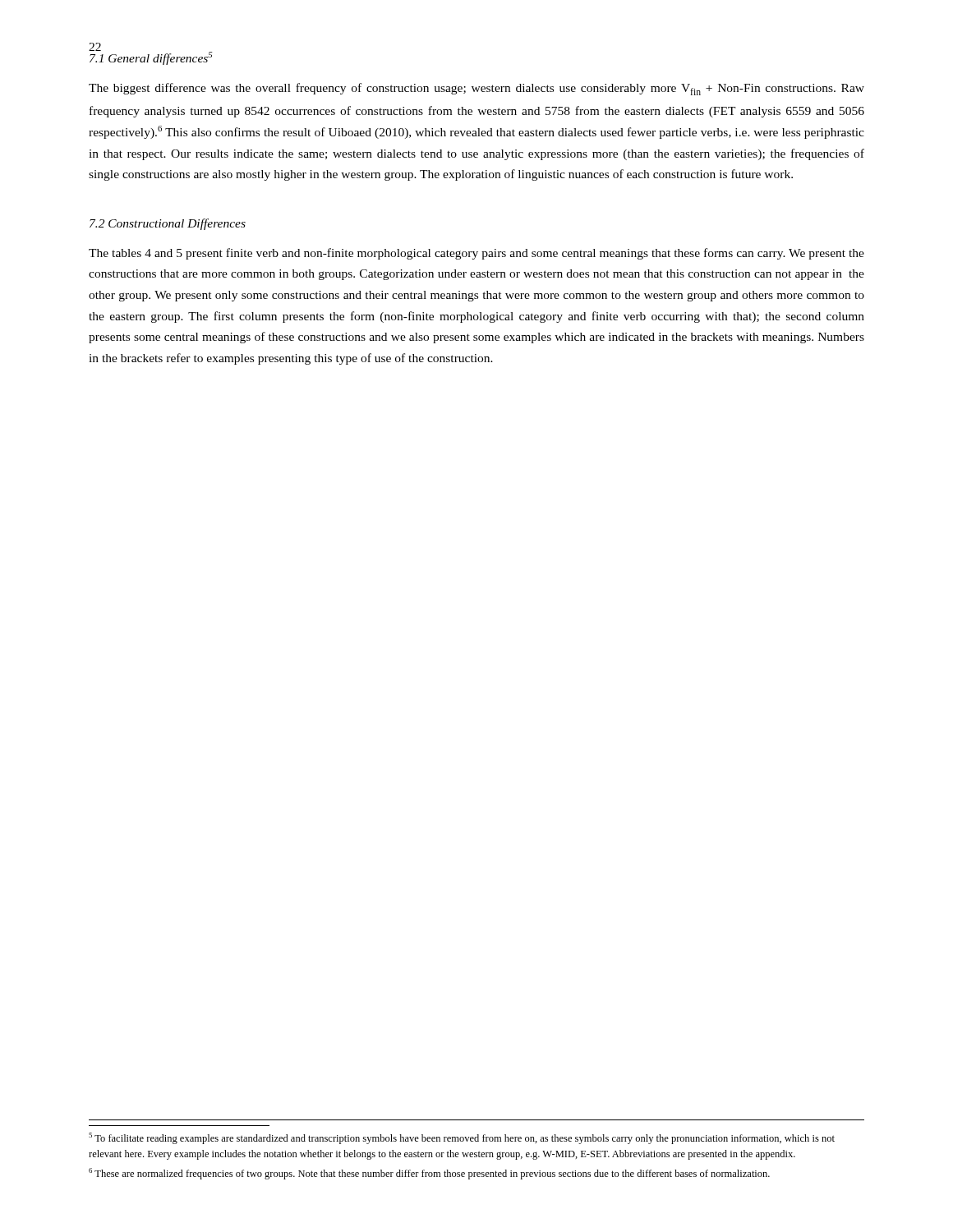Find the section header with the text "7.2 Constructional Differences"

pyautogui.click(x=167, y=223)
